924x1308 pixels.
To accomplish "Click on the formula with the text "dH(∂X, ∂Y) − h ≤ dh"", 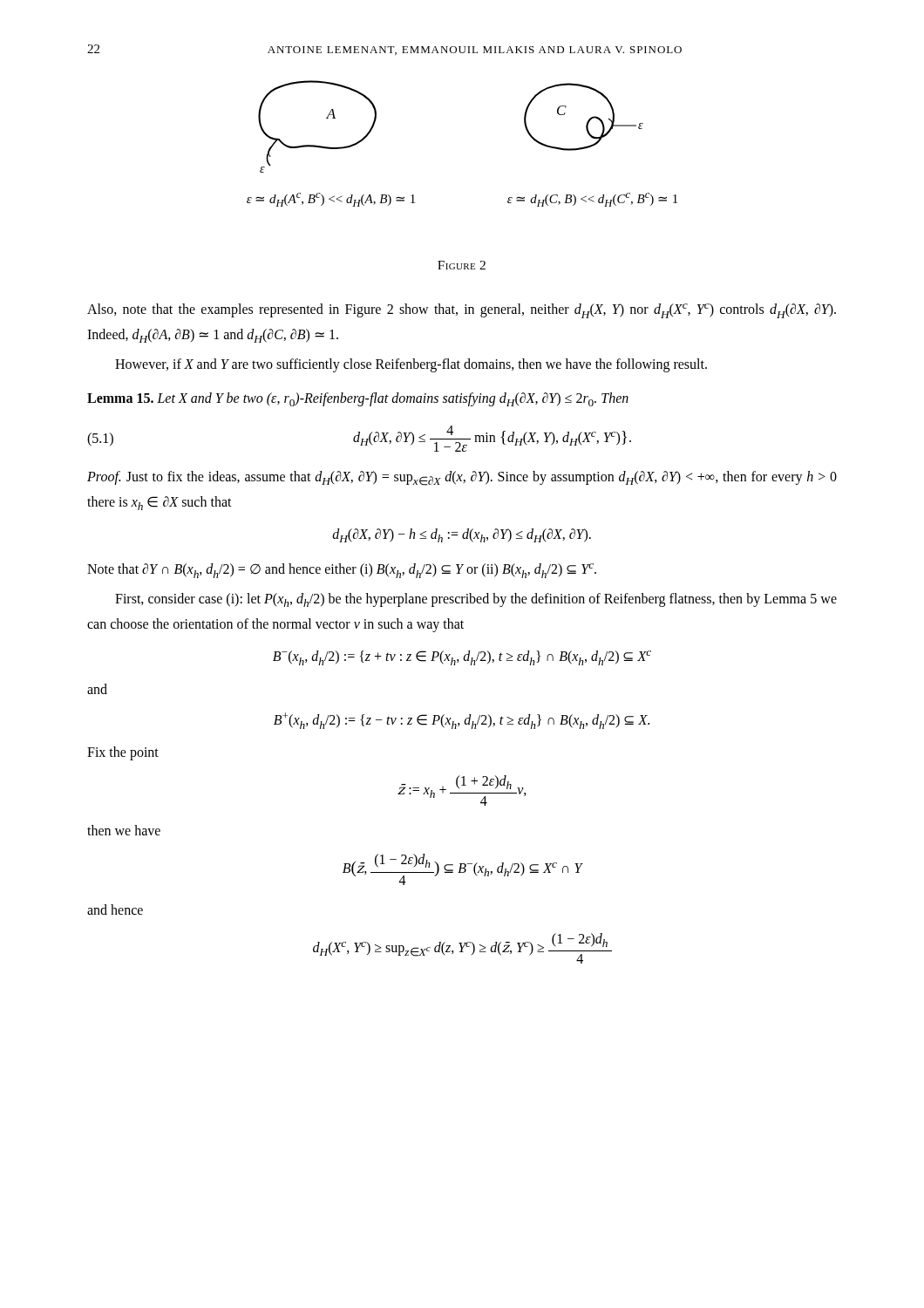I will 462,536.
